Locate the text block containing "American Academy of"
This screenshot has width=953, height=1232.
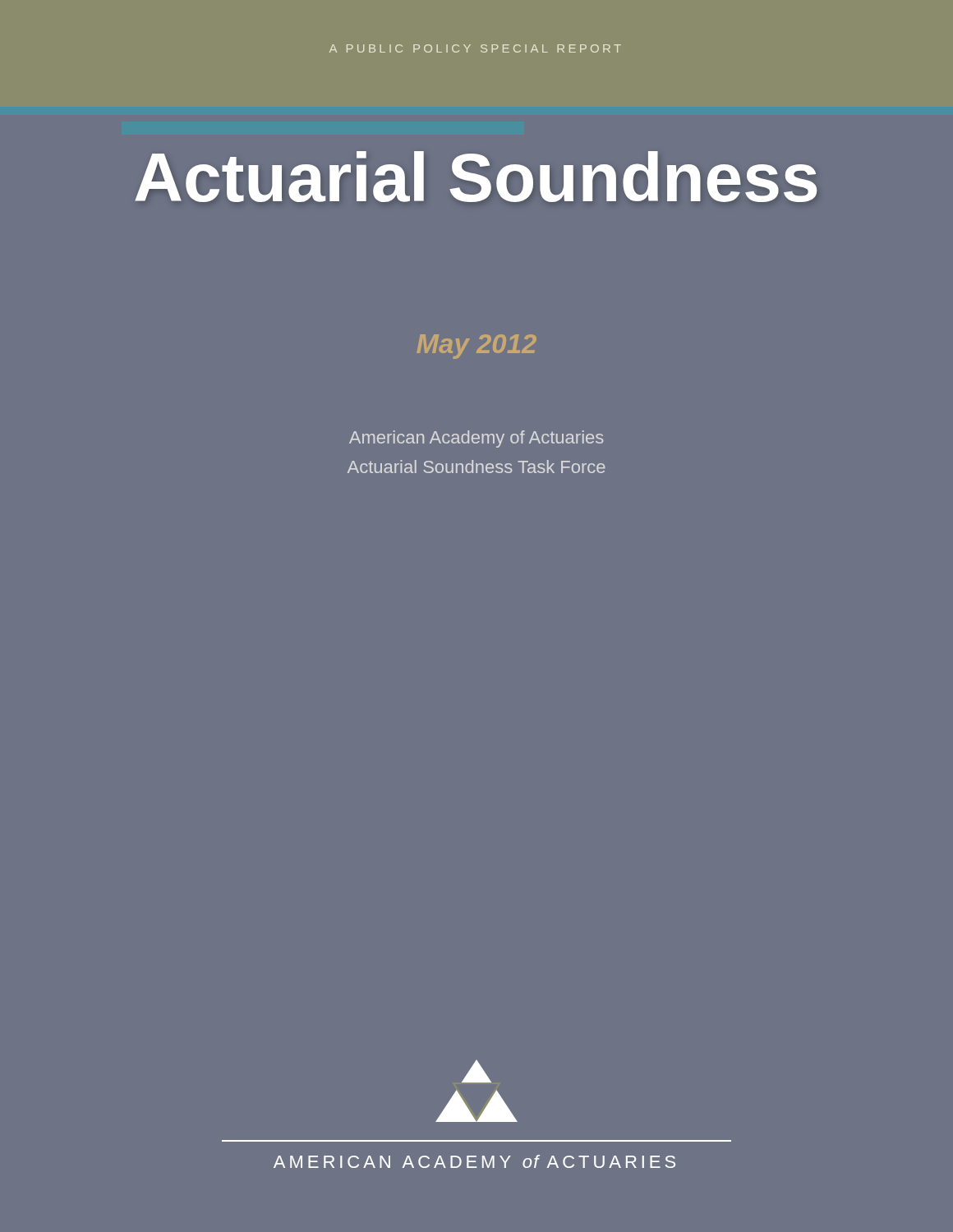476,452
